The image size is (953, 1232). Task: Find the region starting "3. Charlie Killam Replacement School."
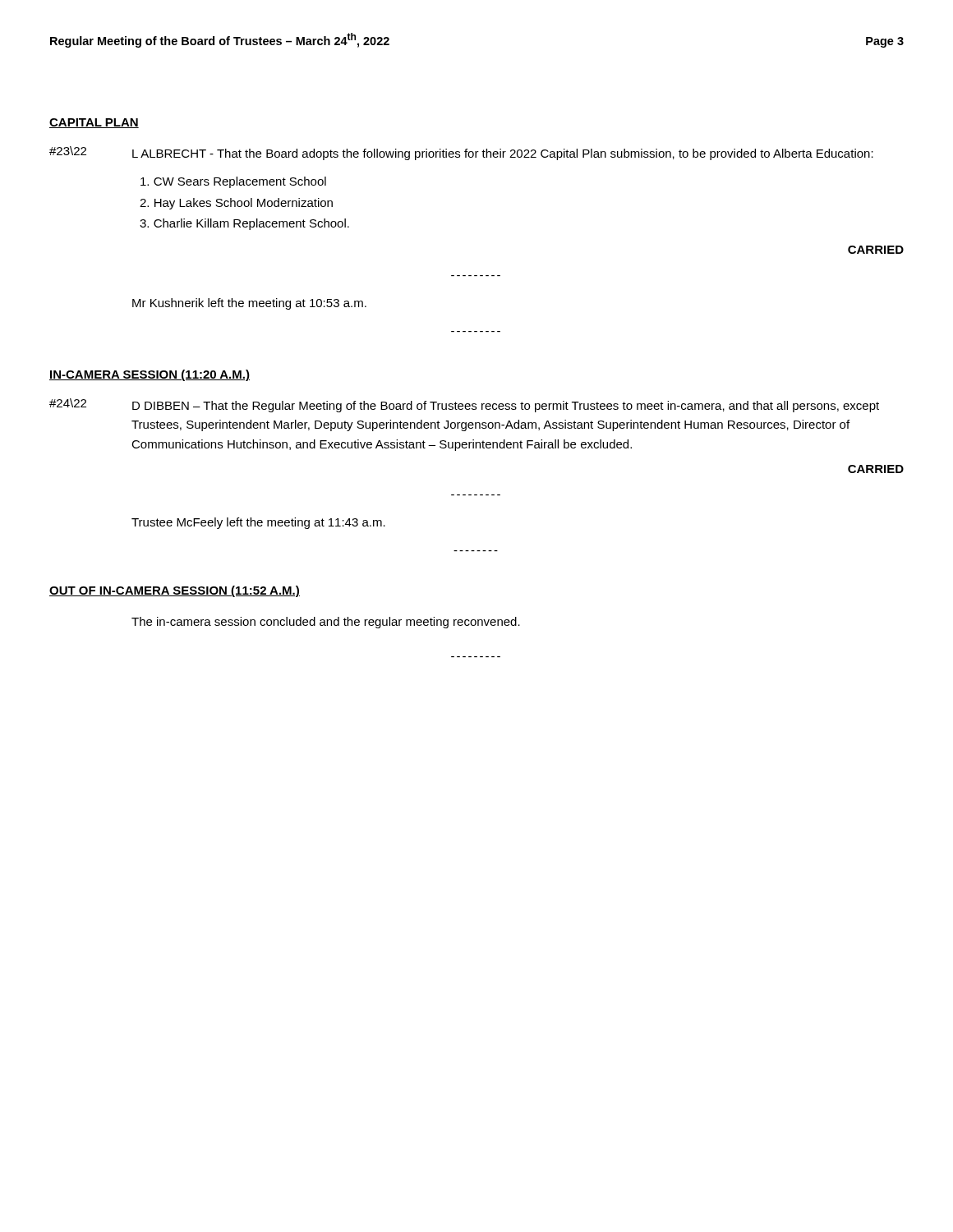245,223
